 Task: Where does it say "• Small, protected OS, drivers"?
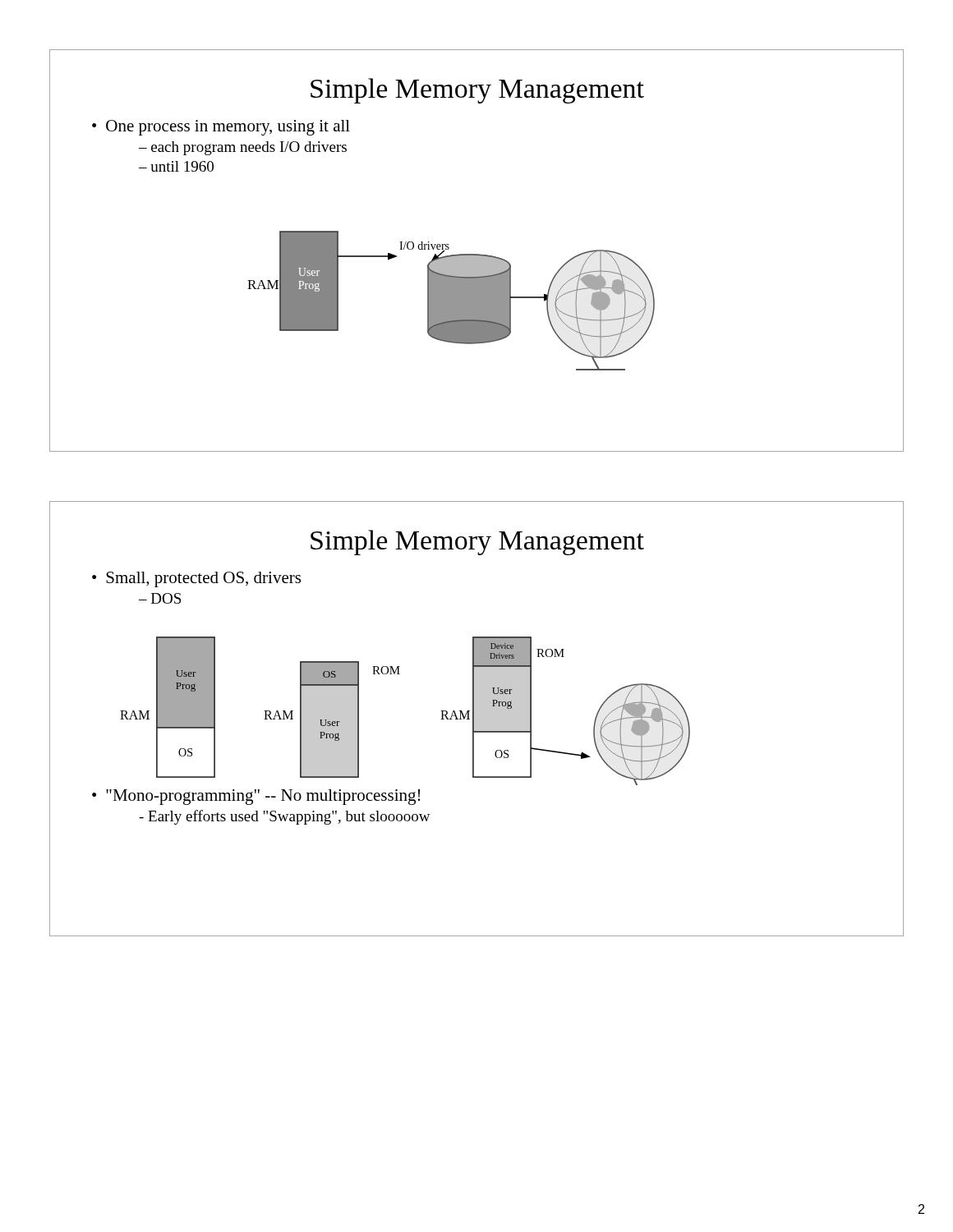coord(196,578)
